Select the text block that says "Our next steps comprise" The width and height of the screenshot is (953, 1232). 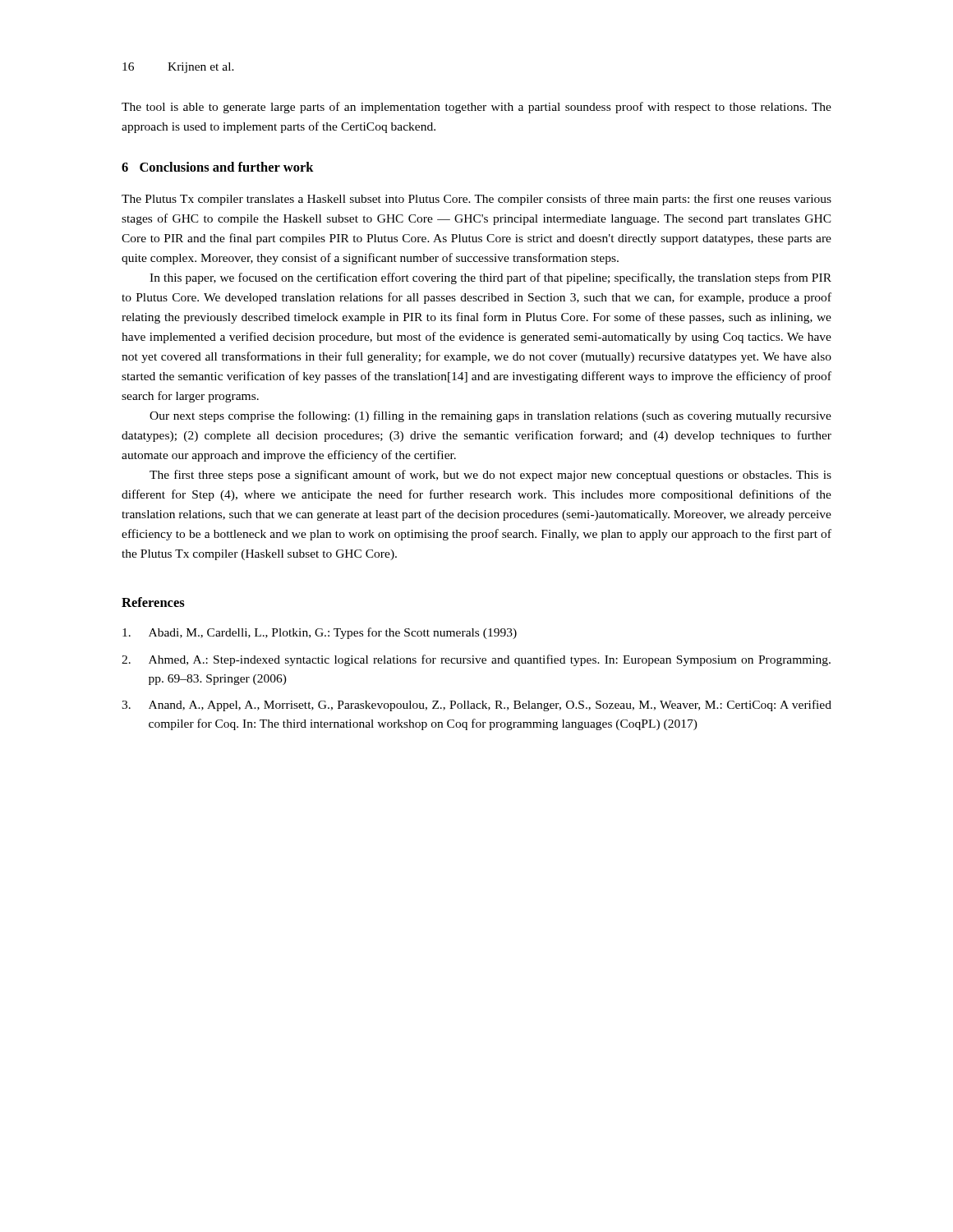[476, 436]
